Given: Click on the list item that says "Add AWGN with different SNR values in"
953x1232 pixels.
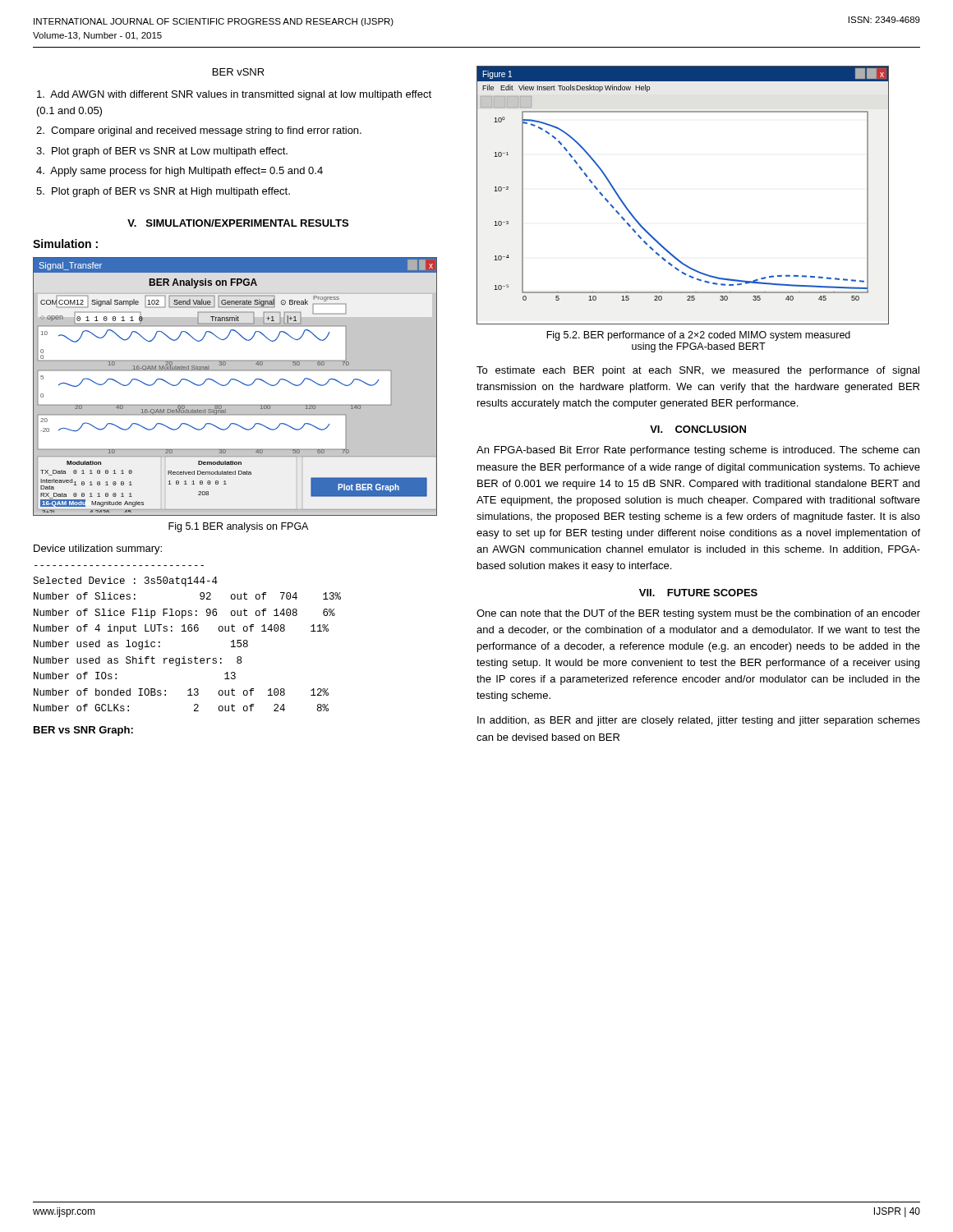Looking at the screenshot, I should point(234,102).
